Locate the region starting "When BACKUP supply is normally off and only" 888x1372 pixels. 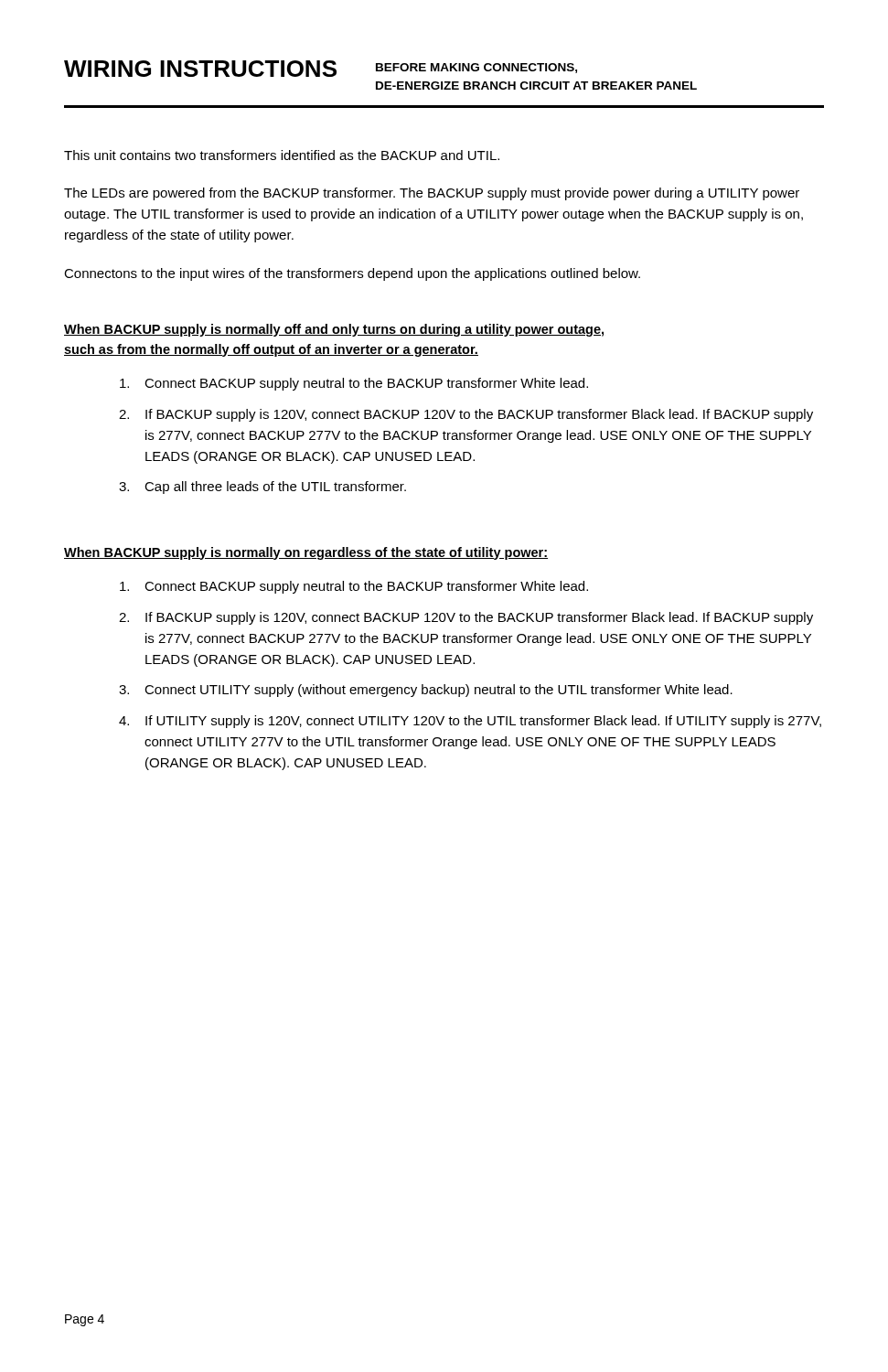click(334, 339)
